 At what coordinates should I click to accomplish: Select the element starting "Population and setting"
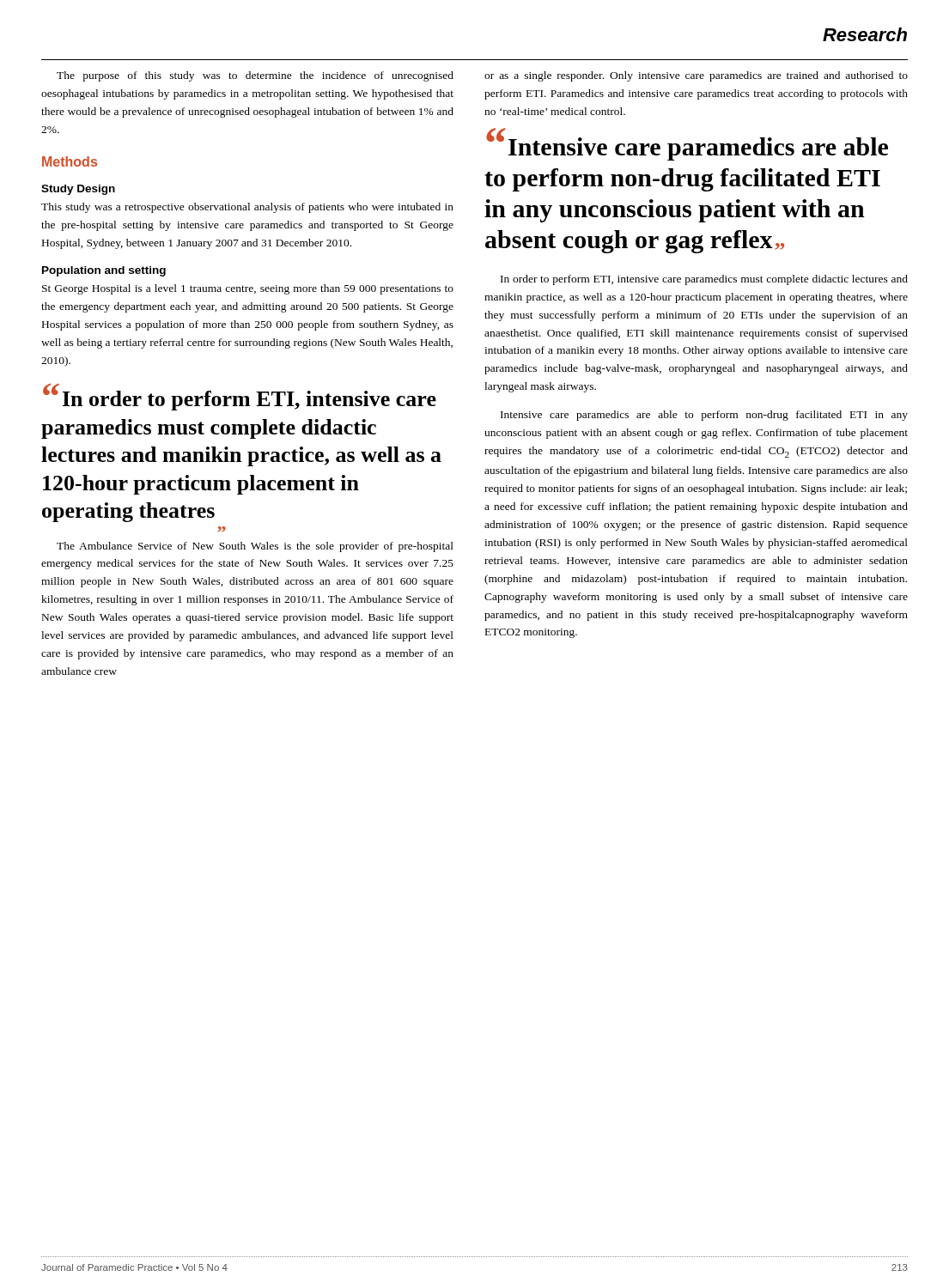[104, 270]
